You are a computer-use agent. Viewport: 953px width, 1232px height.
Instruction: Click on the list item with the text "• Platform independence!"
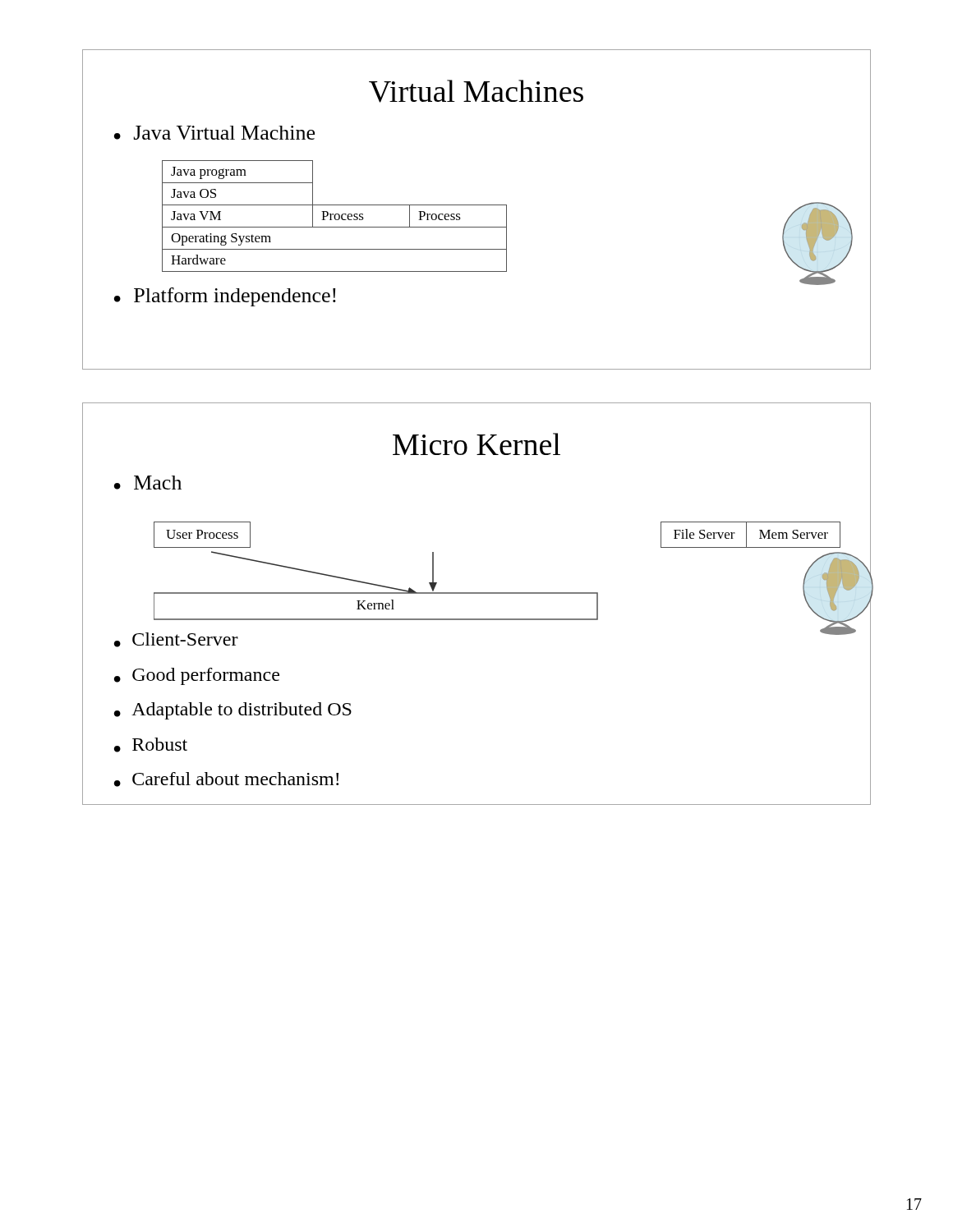tap(225, 299)
